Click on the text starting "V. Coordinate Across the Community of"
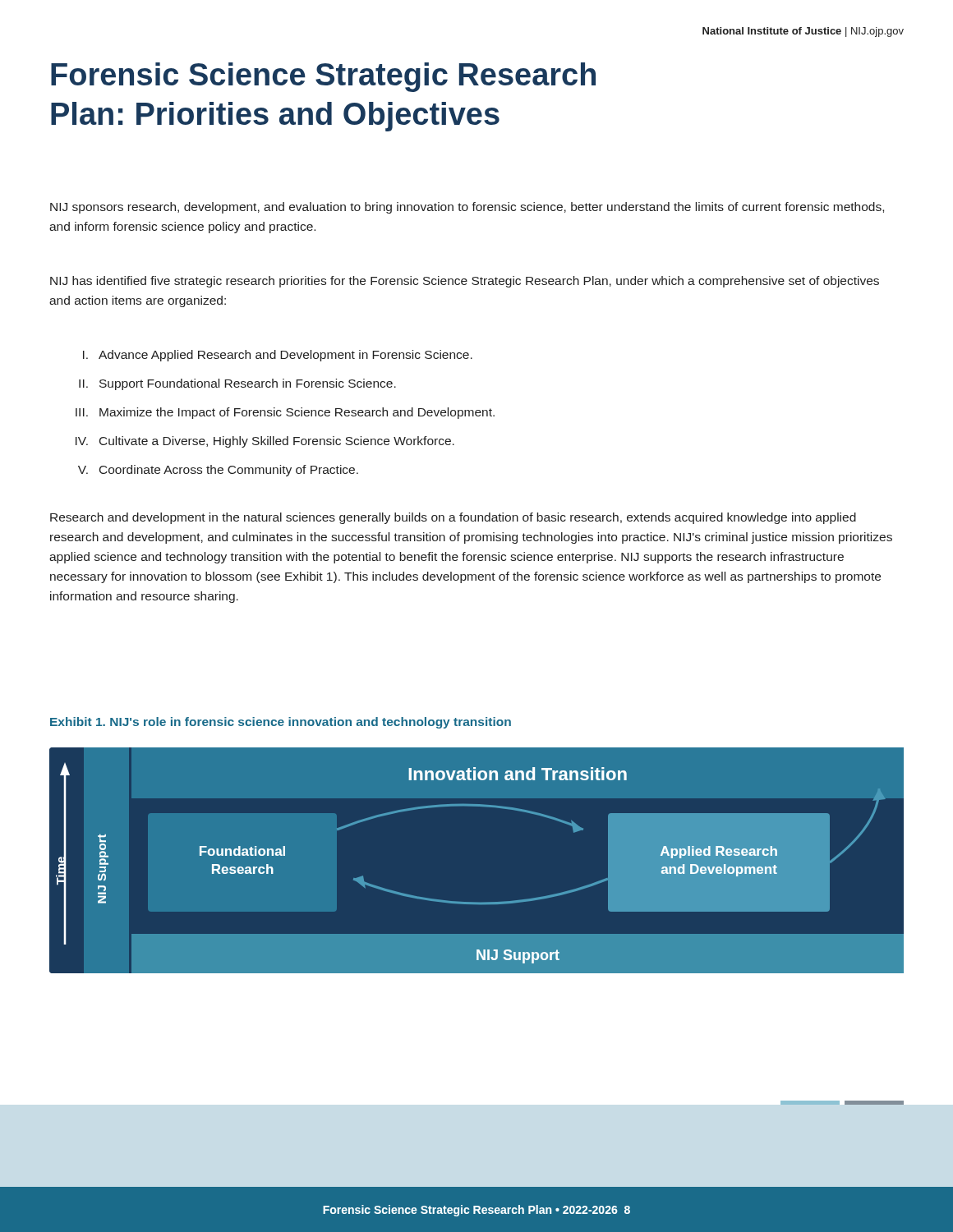The width and height of the screenshot is (953, 1232). 218,471
